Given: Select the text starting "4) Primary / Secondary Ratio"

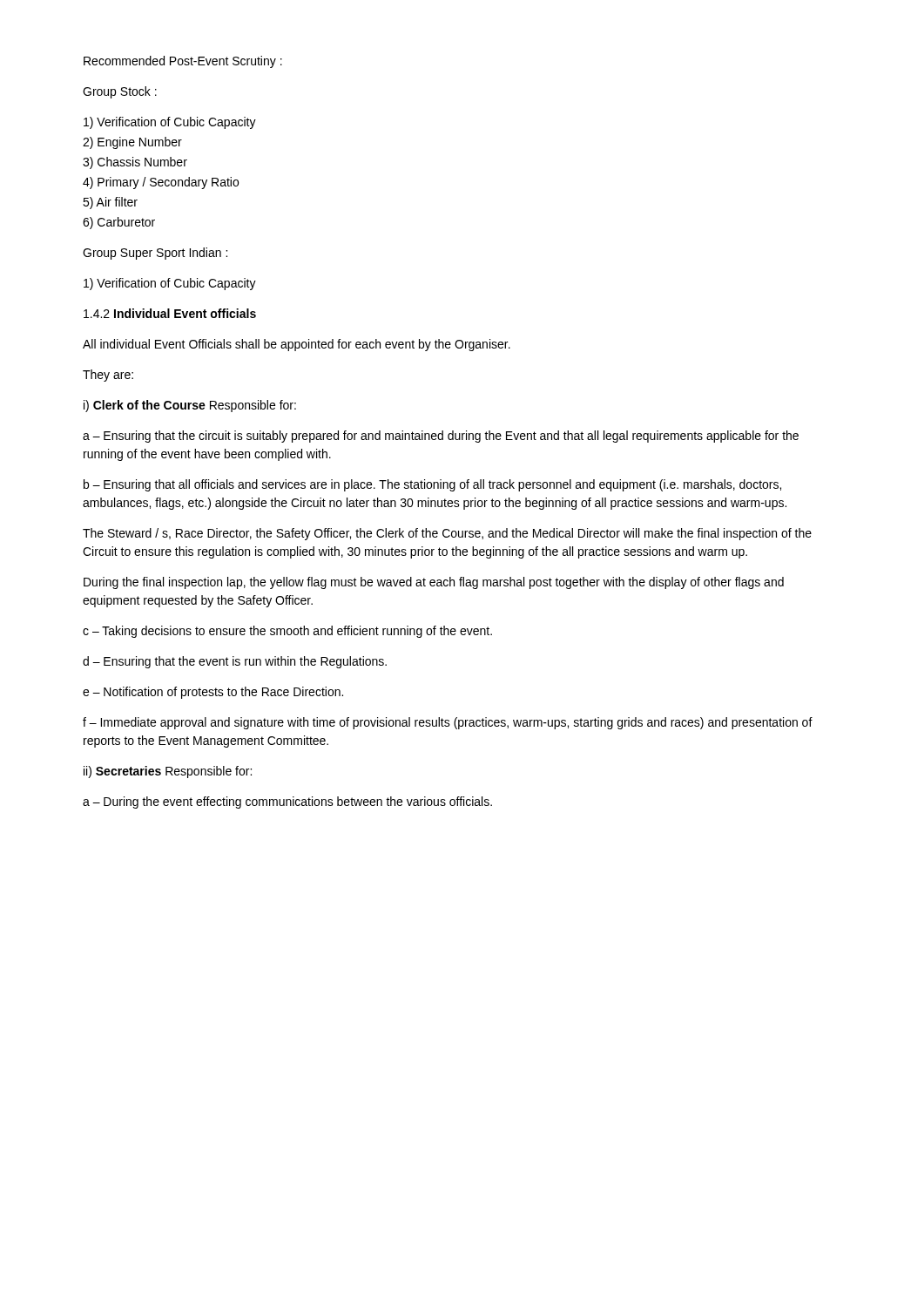Looking at the screenshot, I should 161,182.
